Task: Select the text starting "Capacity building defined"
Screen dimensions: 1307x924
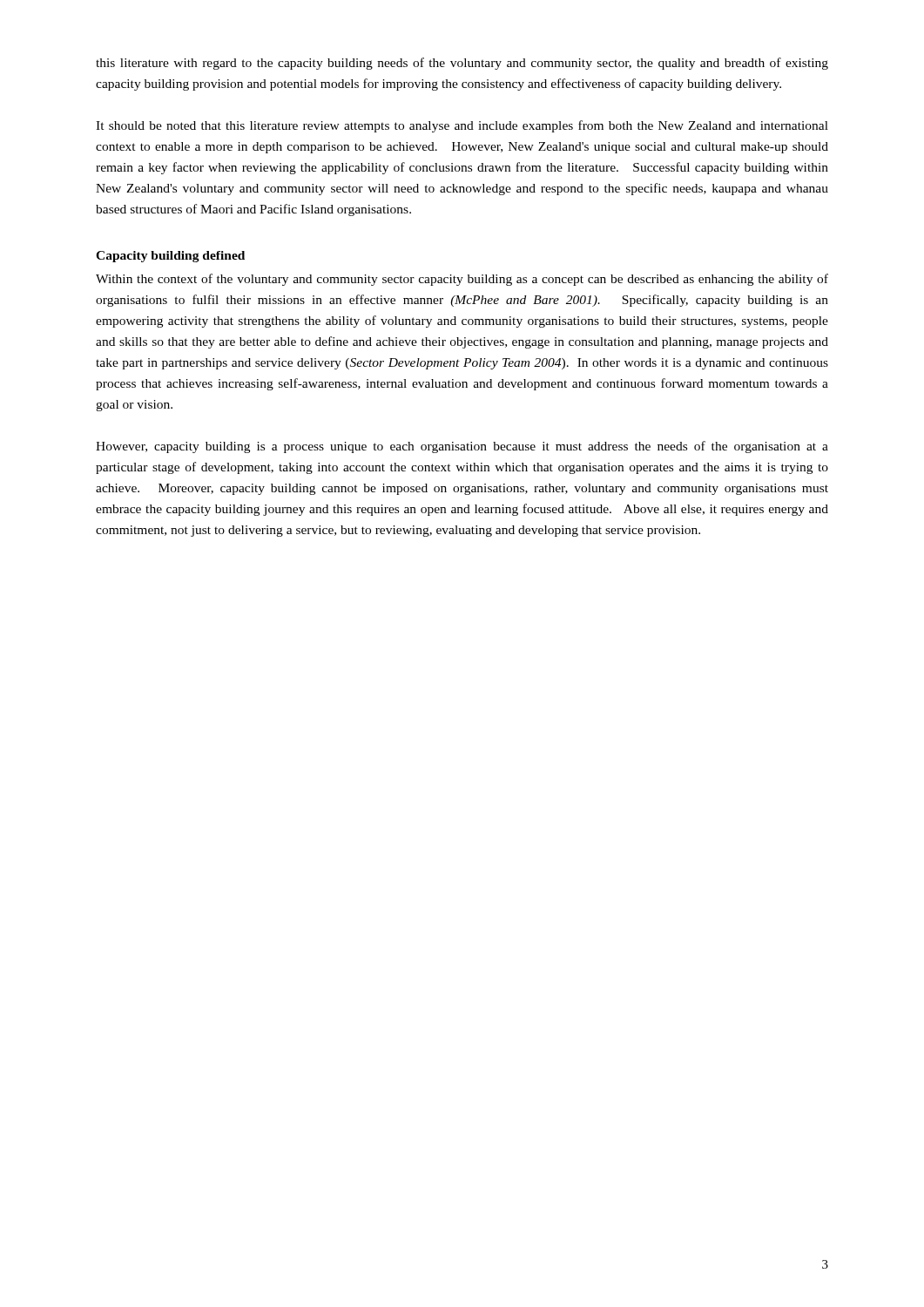Action: pyautogui.click(x=170, y=255)
